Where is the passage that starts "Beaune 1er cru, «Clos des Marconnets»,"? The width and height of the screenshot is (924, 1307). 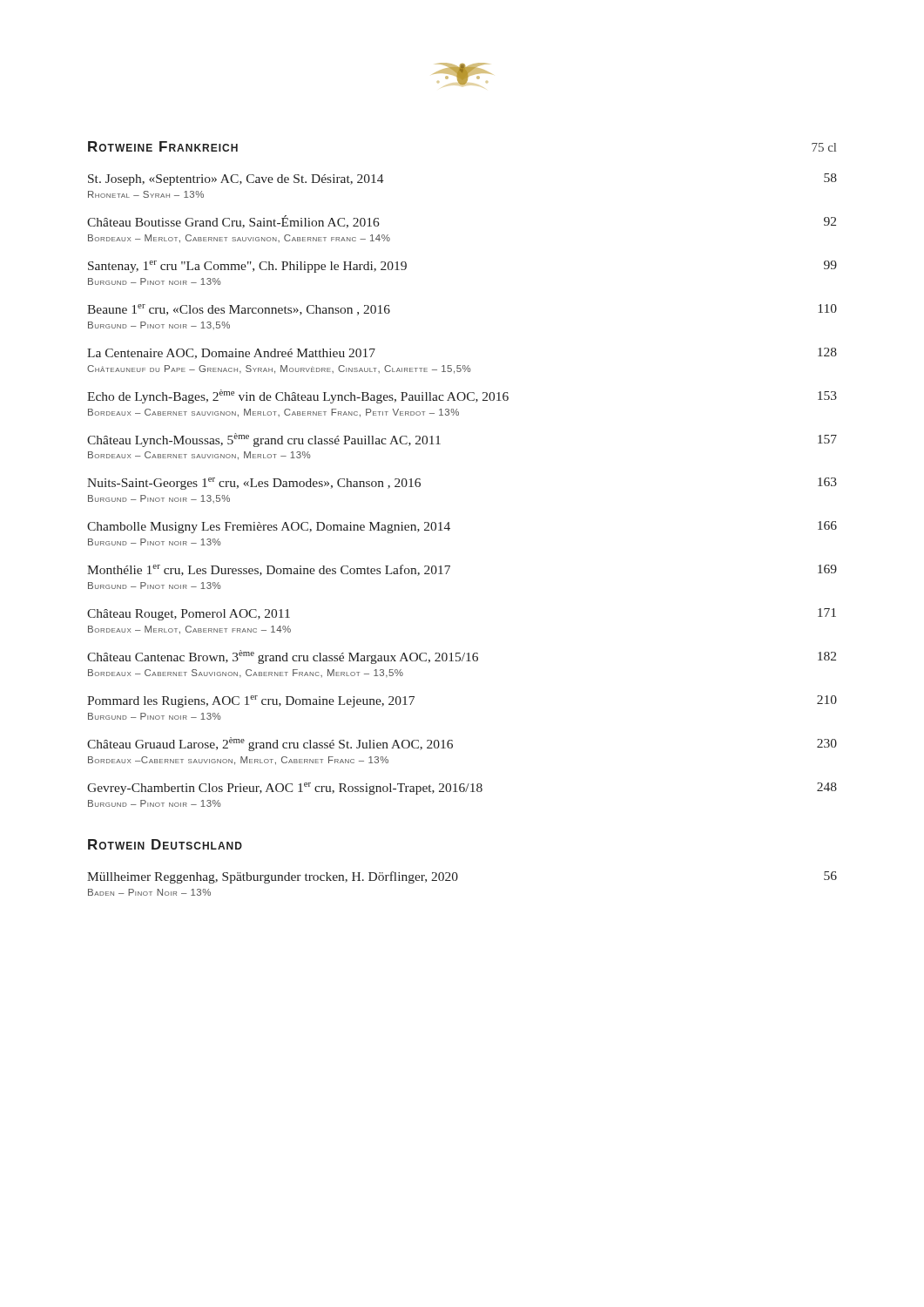[x=234, y=310]
